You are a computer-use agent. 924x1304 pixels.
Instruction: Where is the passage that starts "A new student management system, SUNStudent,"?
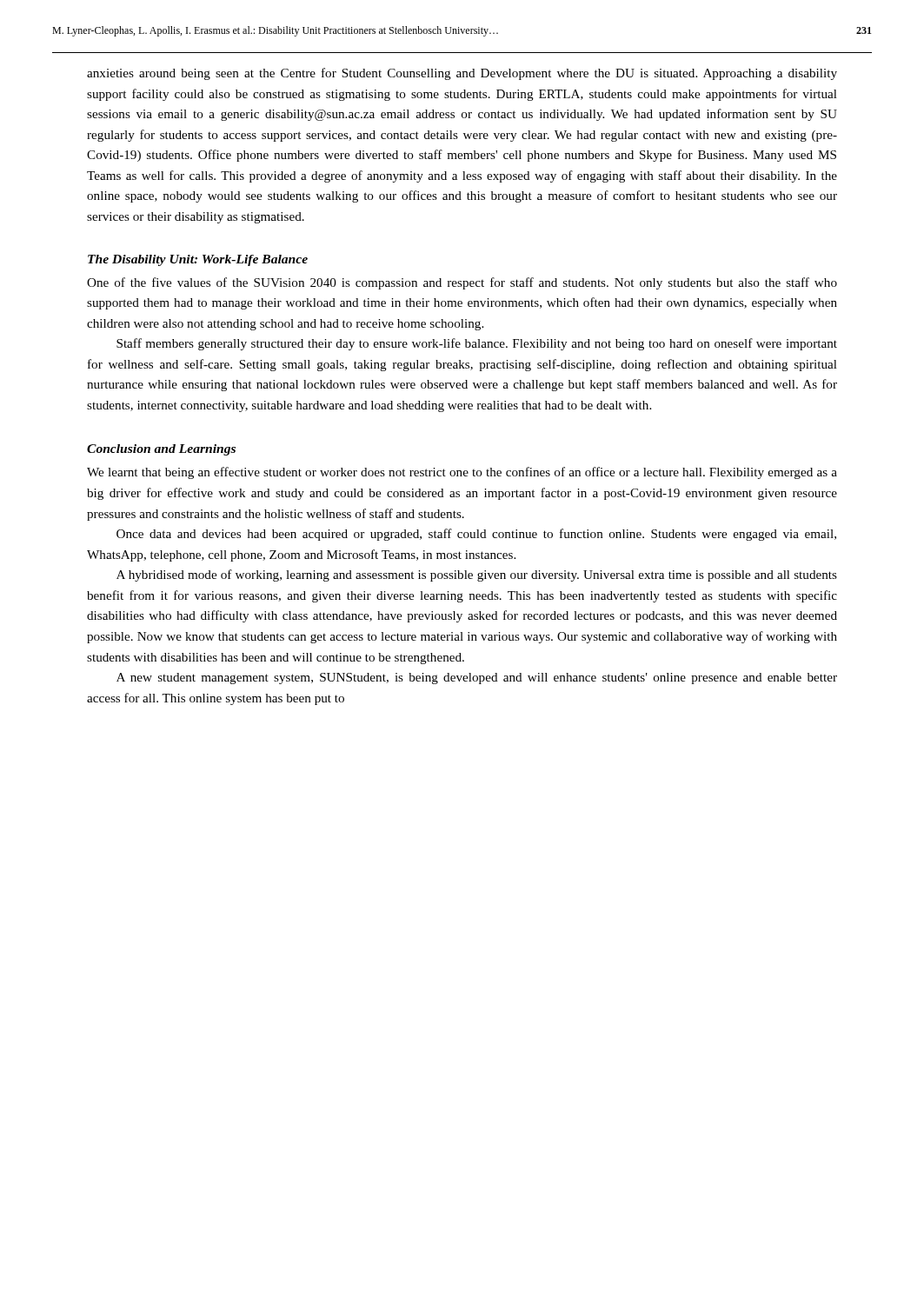pyautogui.click(x=462, y=687)
